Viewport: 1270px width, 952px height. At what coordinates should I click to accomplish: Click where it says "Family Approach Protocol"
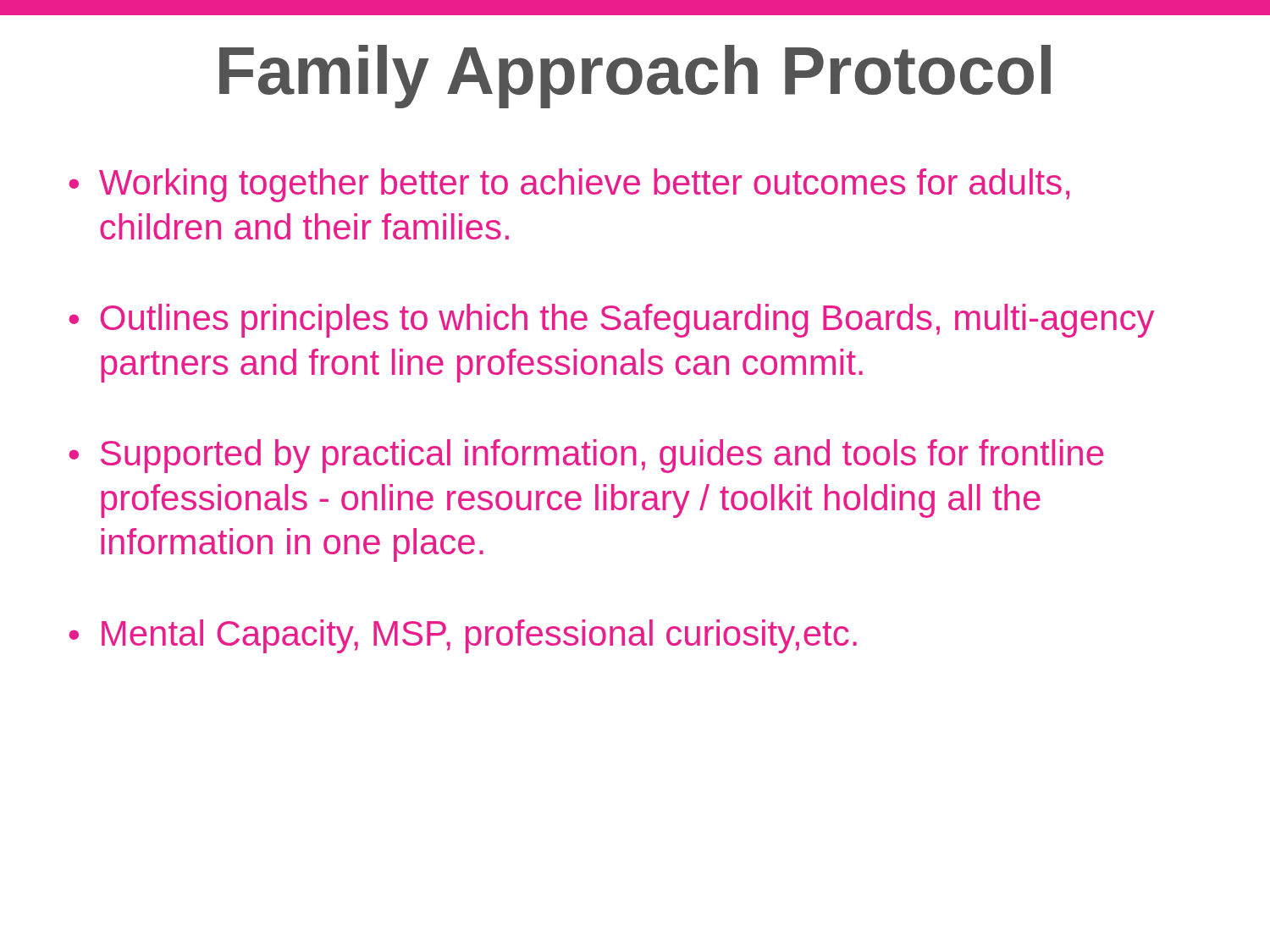pyautogui.click(x=635, y=71)
